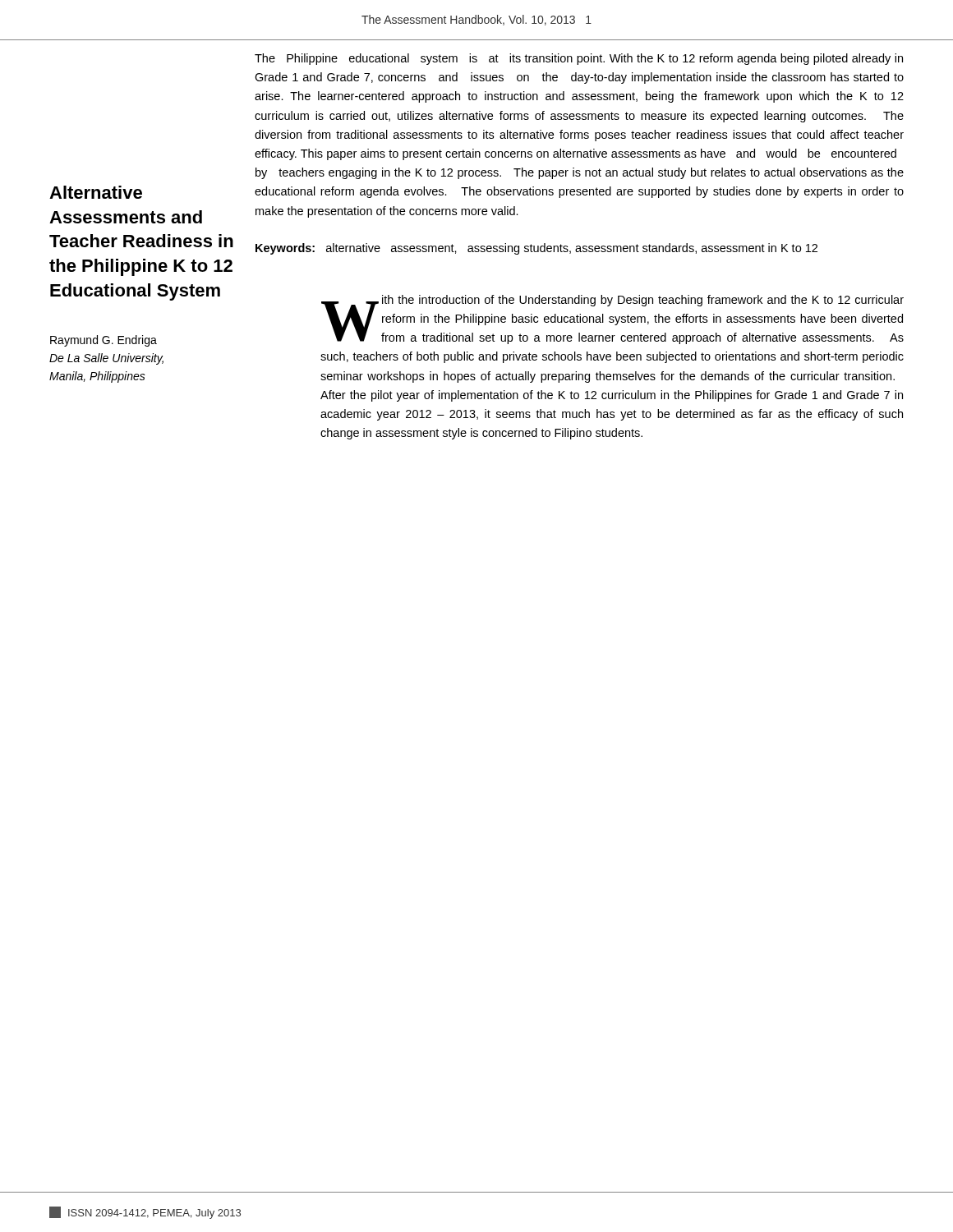Where is the passage that starts "Keywords: alternative assessment, assessing students,"?
953x1232 pixels.
(536, 248)
